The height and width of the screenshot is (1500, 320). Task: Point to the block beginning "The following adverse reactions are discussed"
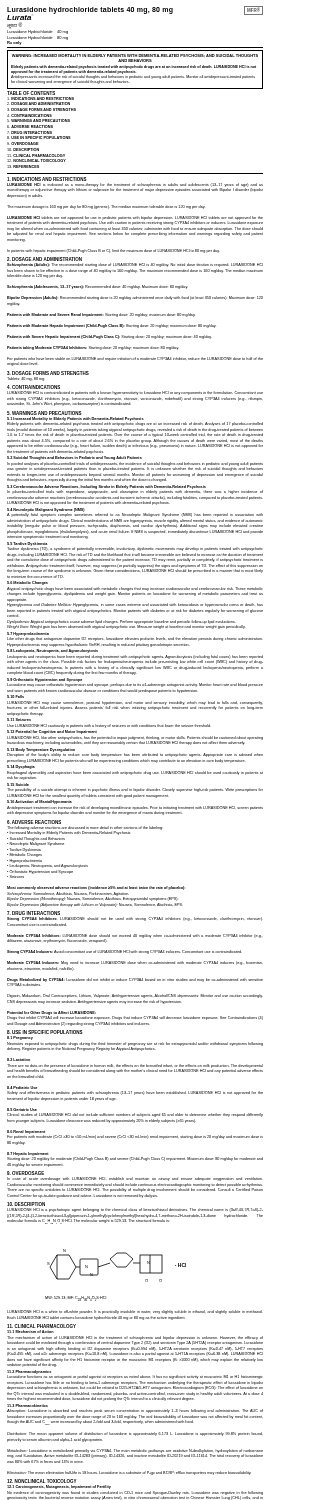96,866
